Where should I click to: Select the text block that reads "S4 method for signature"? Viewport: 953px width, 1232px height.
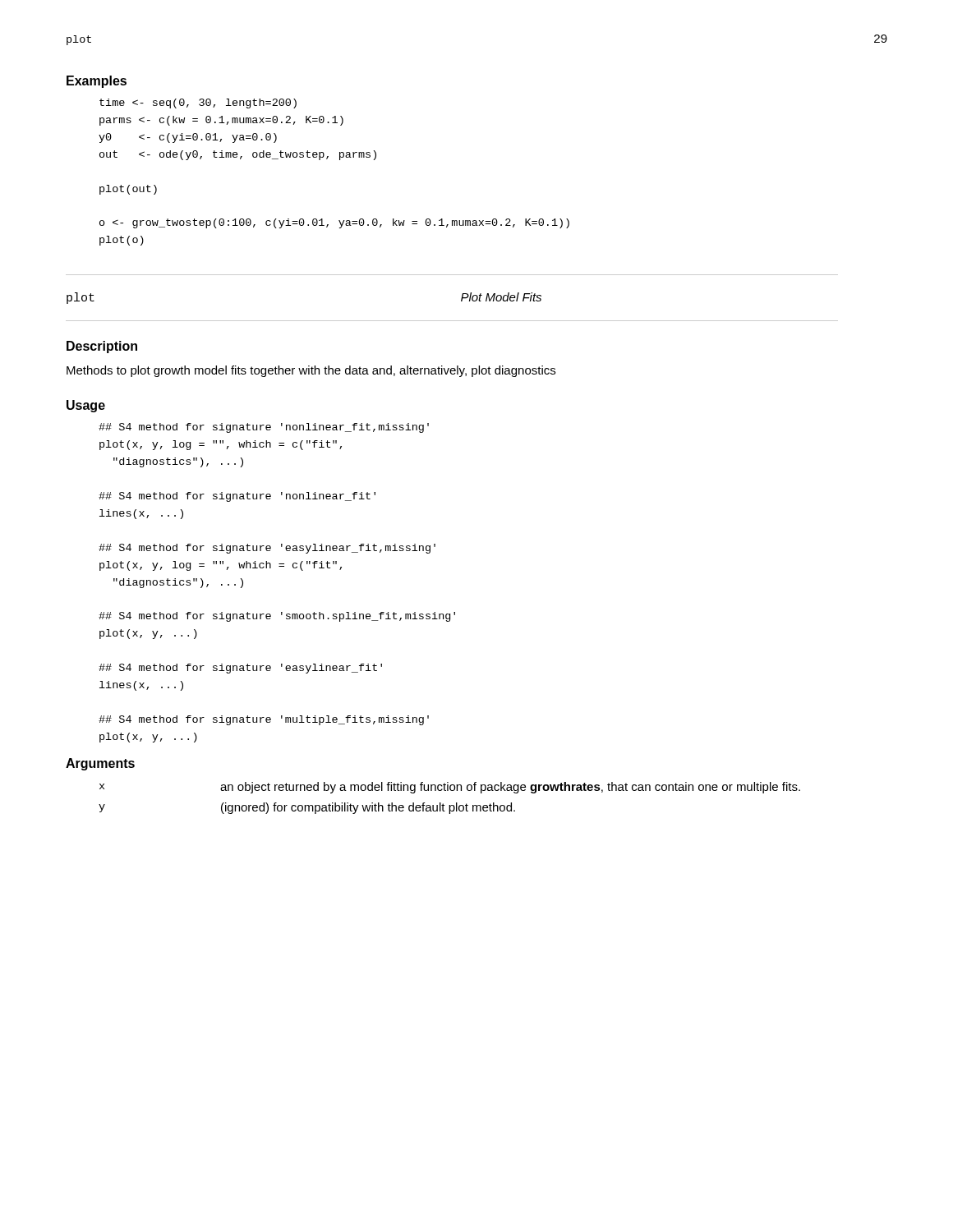click(x=264, y=428)
